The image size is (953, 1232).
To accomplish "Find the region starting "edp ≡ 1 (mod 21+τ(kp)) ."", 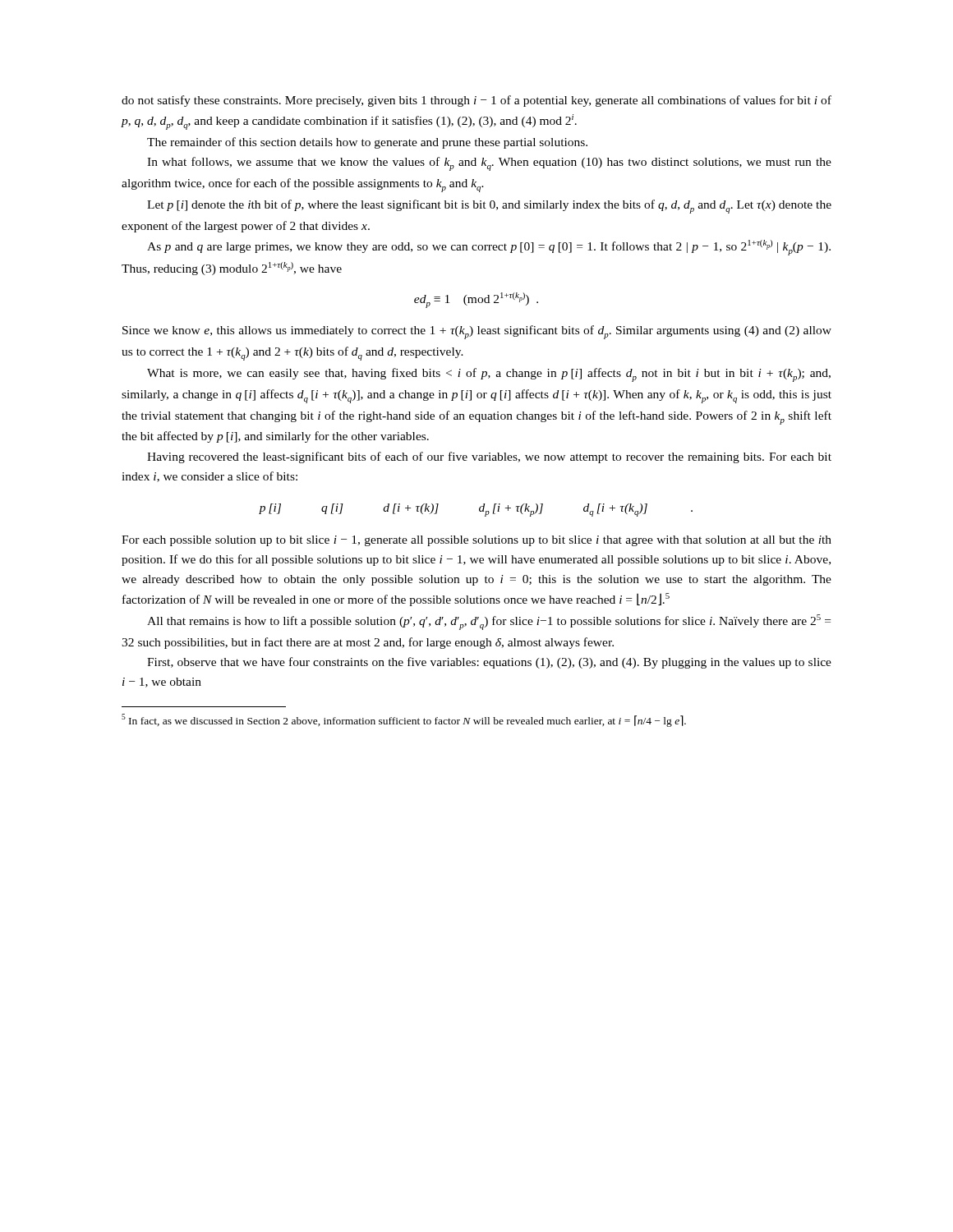I will pyautogui.click(x=476, y=299).
